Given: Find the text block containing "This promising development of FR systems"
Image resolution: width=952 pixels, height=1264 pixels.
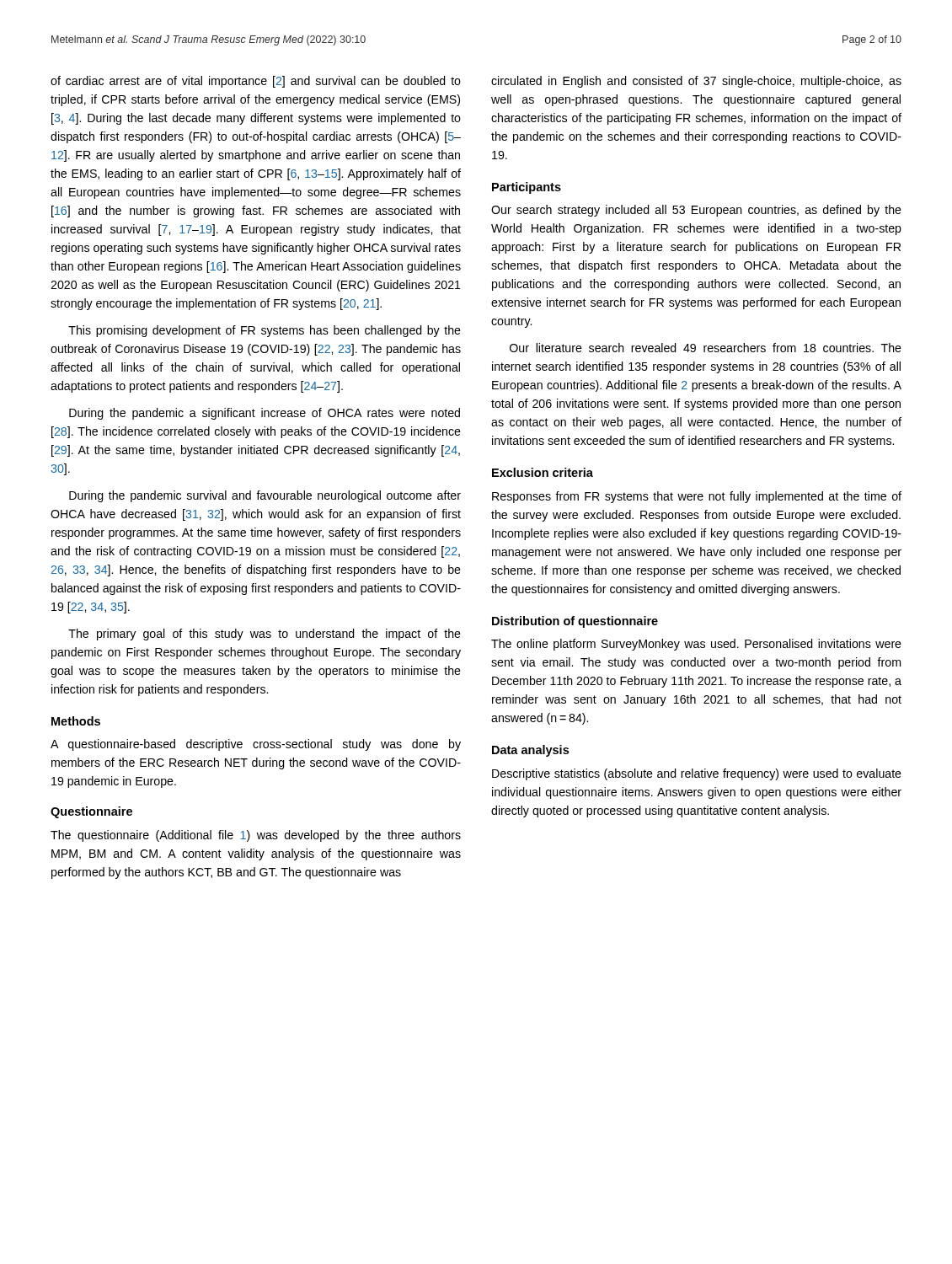Looking at the screenshot, I should pos(256,358).
